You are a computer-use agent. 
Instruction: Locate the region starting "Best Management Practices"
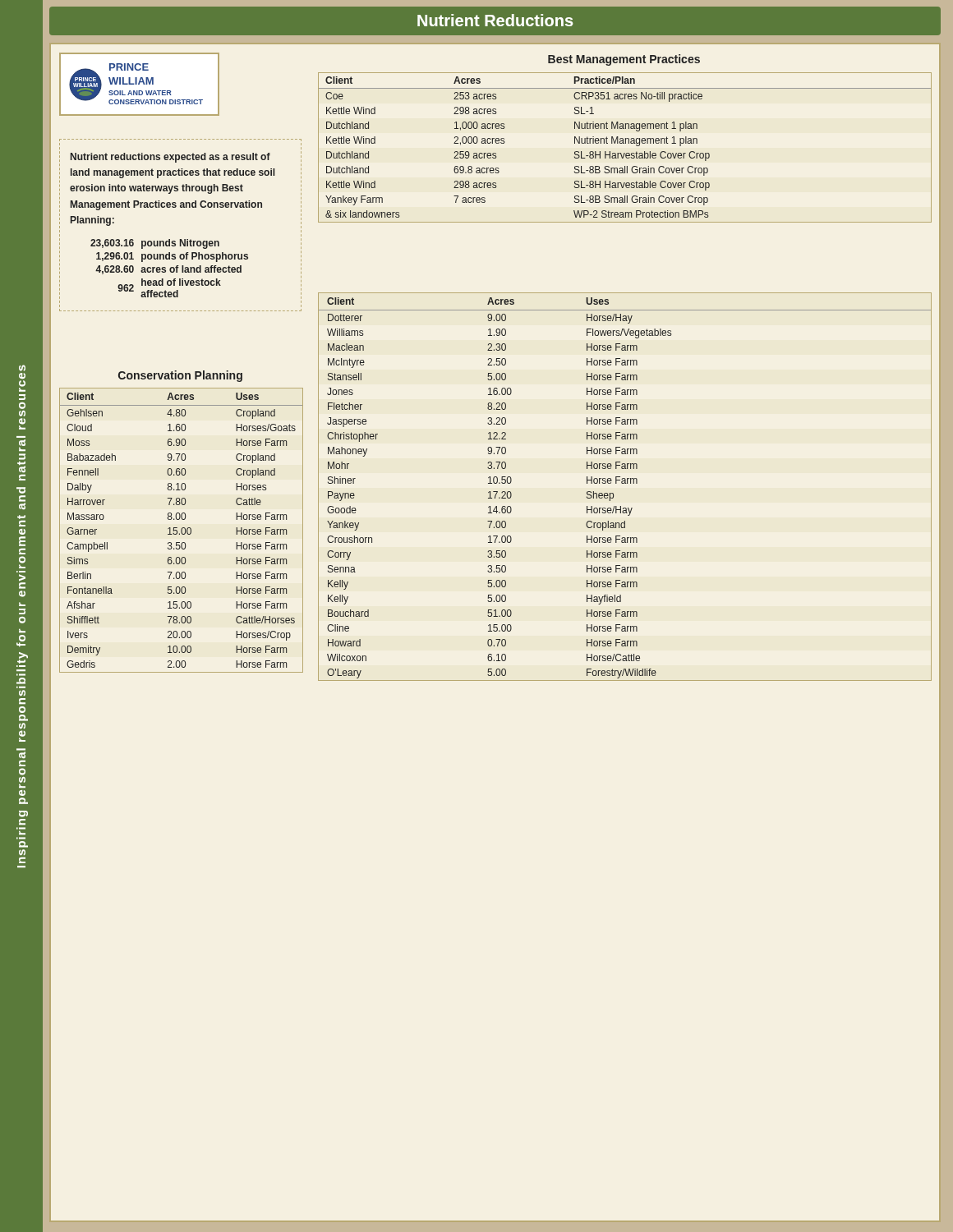tap(624, 59)
